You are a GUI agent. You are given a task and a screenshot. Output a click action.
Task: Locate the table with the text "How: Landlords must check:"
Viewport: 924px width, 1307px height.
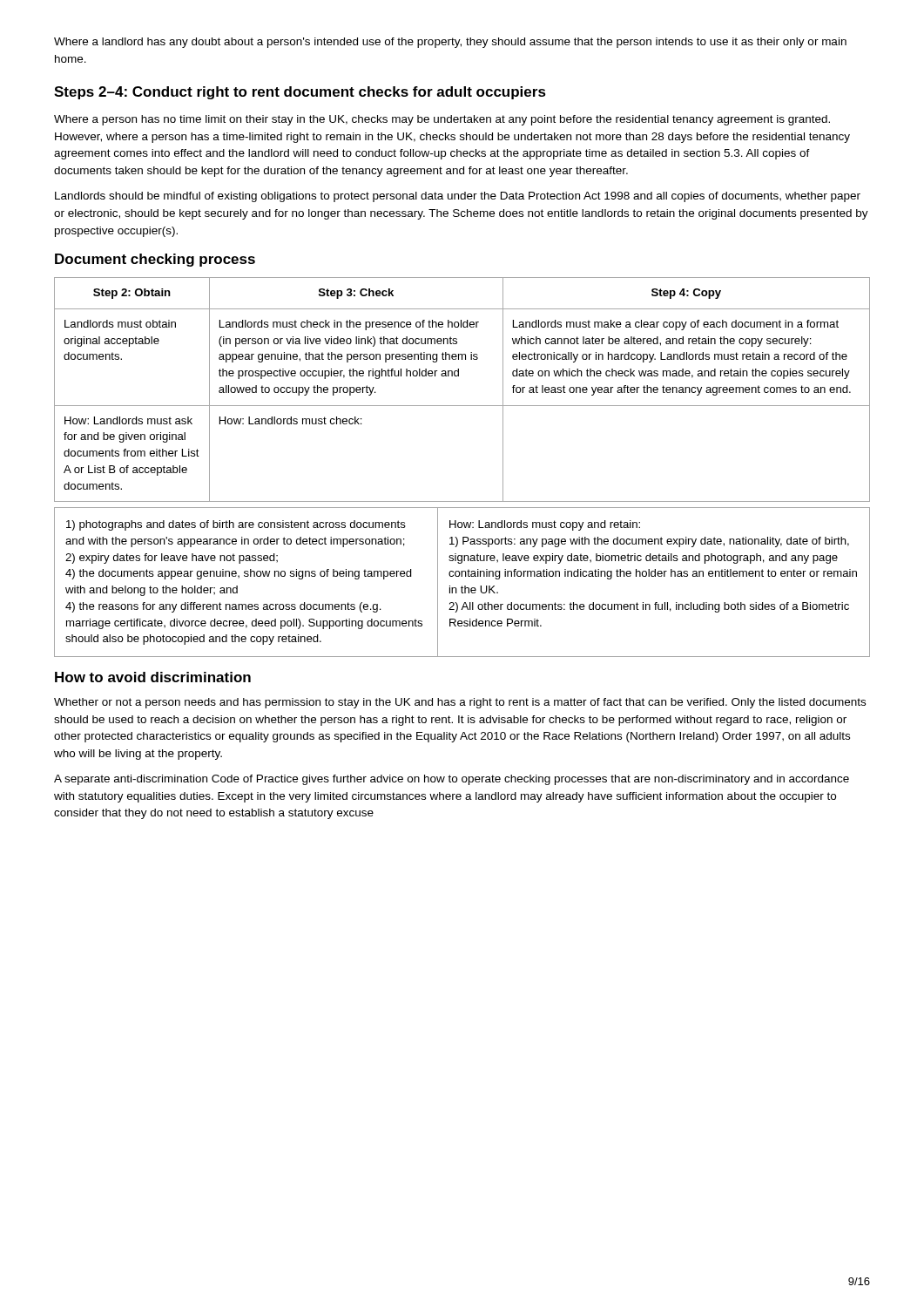click(x=462, y=390)
